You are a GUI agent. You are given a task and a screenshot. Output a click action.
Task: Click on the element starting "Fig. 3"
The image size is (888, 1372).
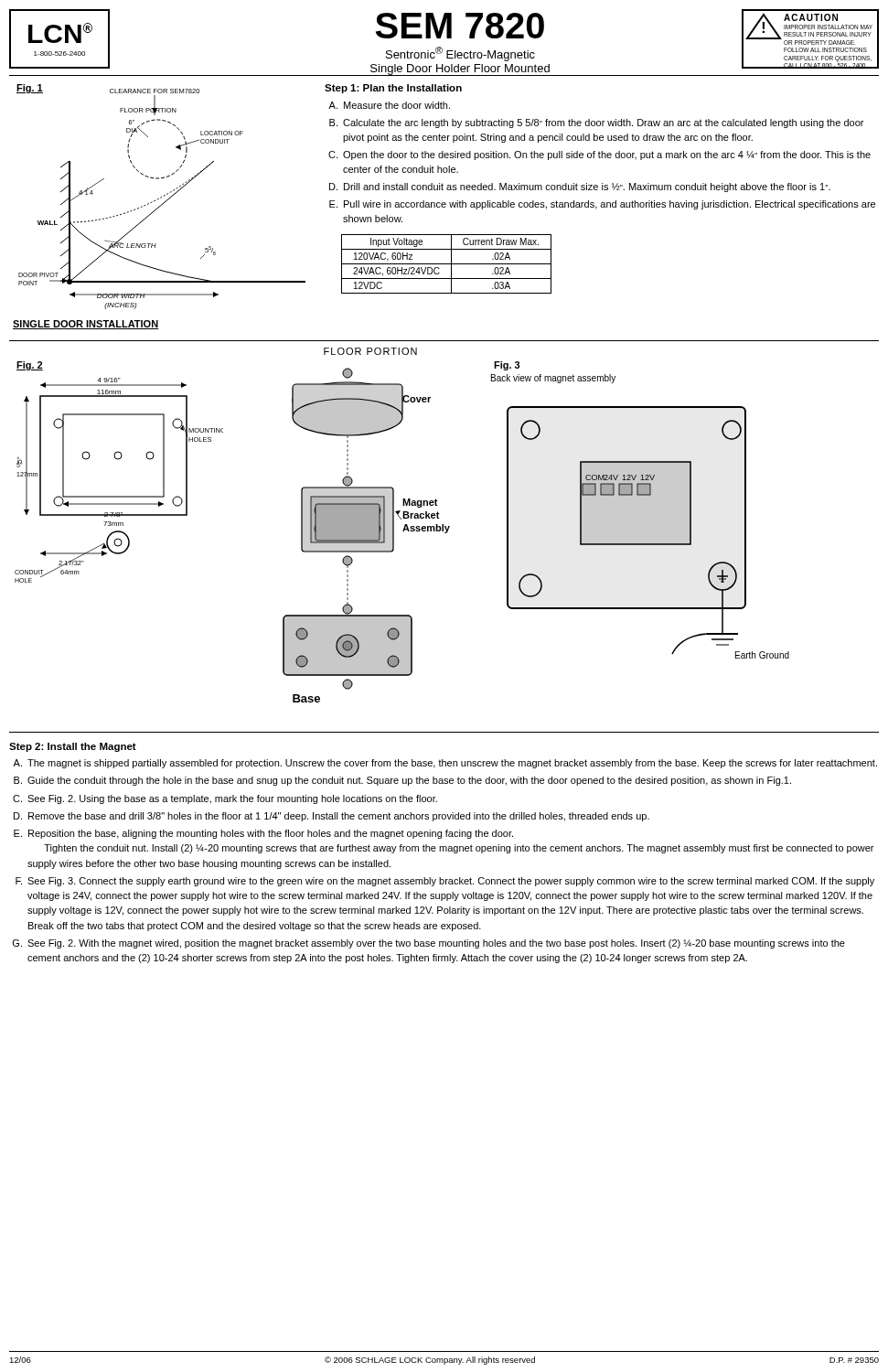click(x=507, y=365)
